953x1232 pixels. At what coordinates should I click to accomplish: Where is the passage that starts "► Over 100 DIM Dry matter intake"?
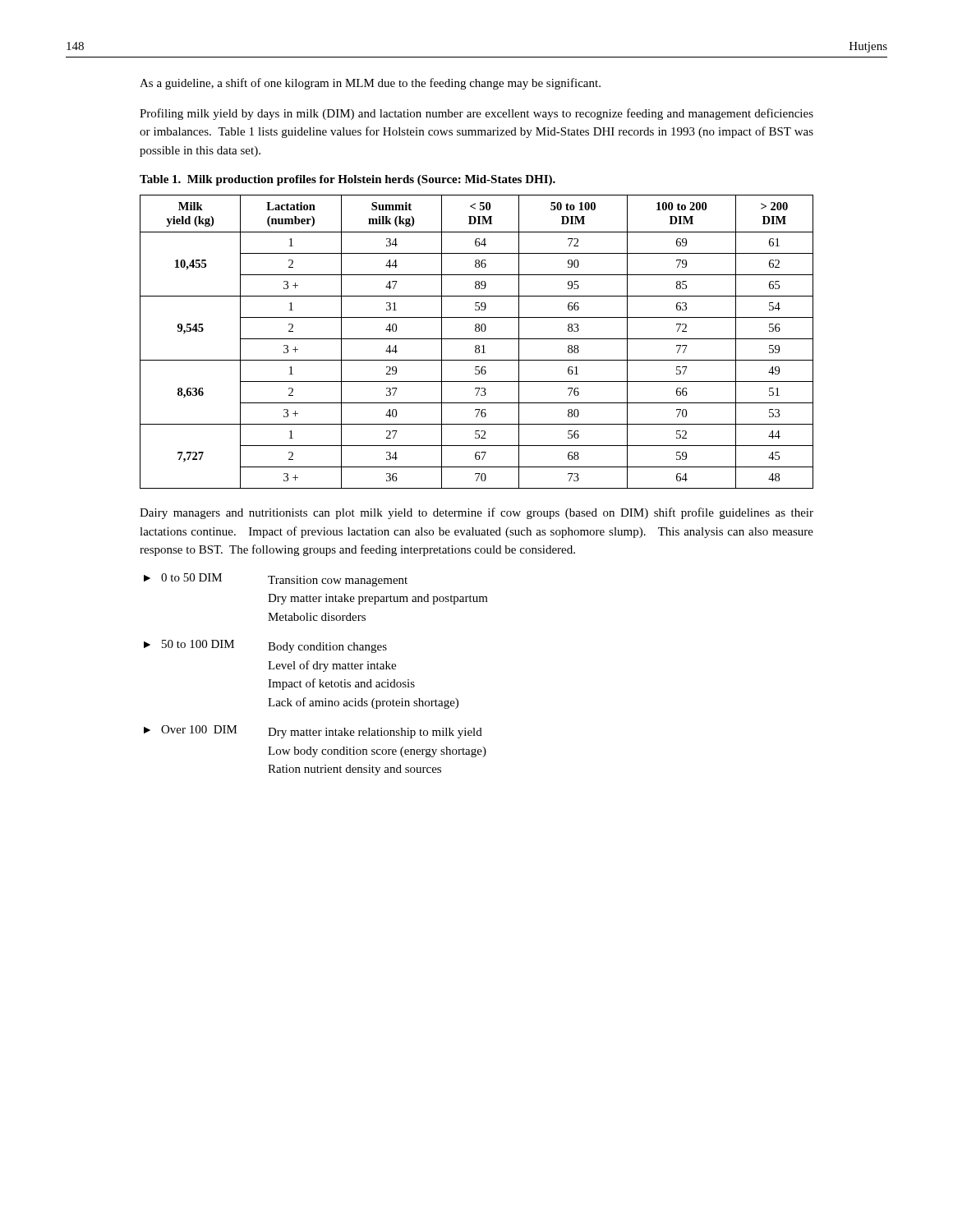[x=476, y=751]
